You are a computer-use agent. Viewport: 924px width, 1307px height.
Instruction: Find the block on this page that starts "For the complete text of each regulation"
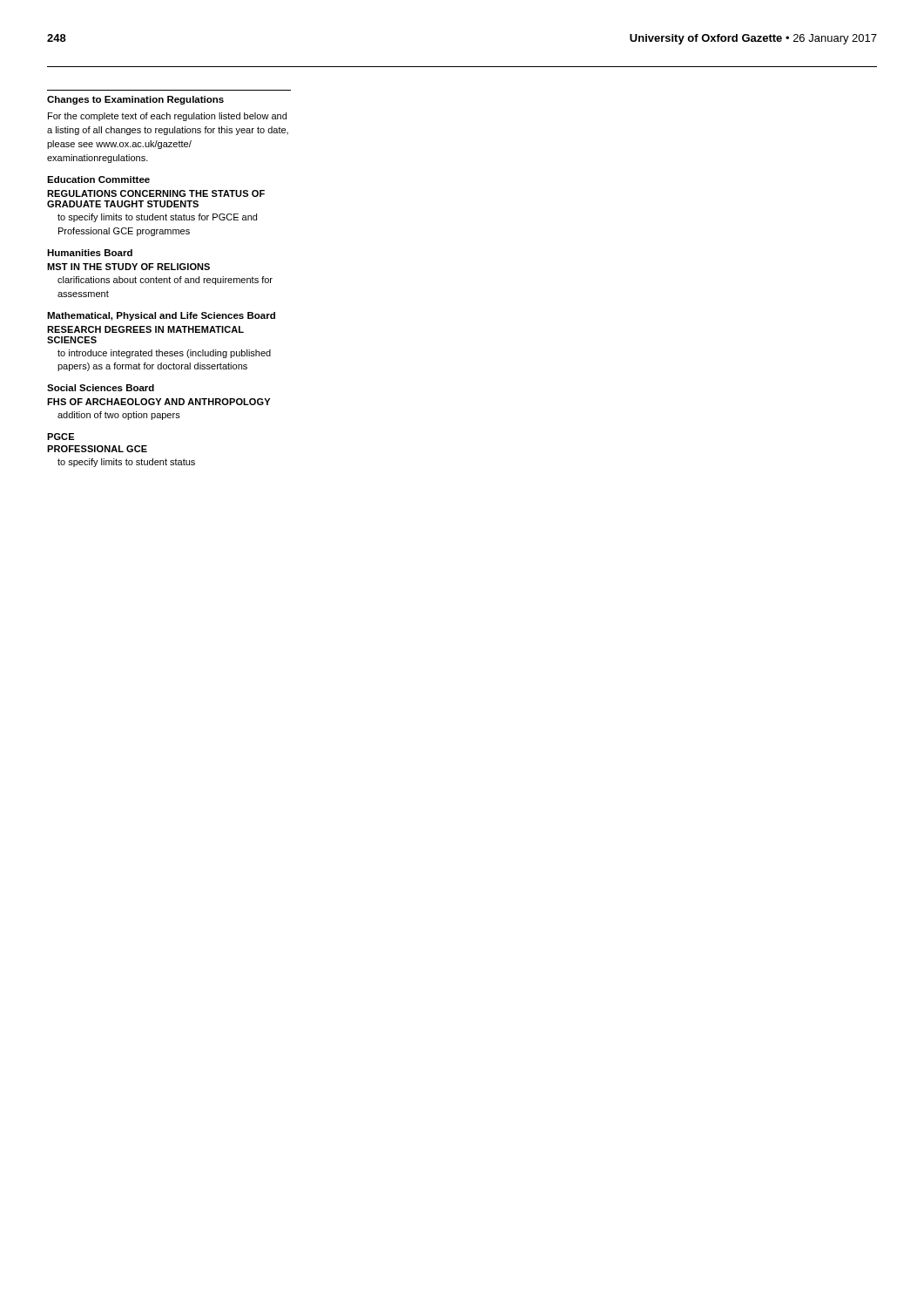pyautogui.click(x=168, y=137)
